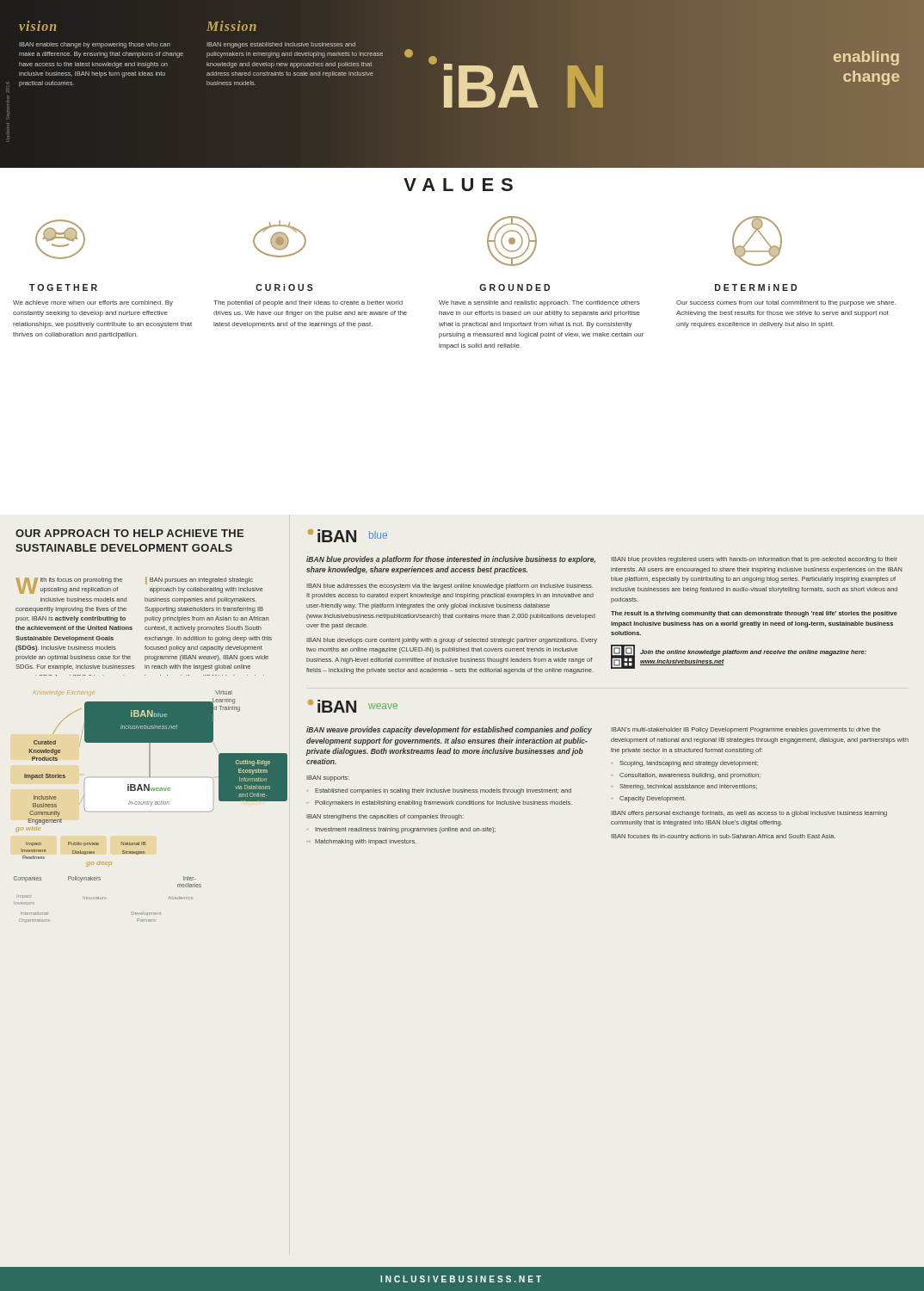
Task: Select the organizational chart
Action: click(149, 800)
